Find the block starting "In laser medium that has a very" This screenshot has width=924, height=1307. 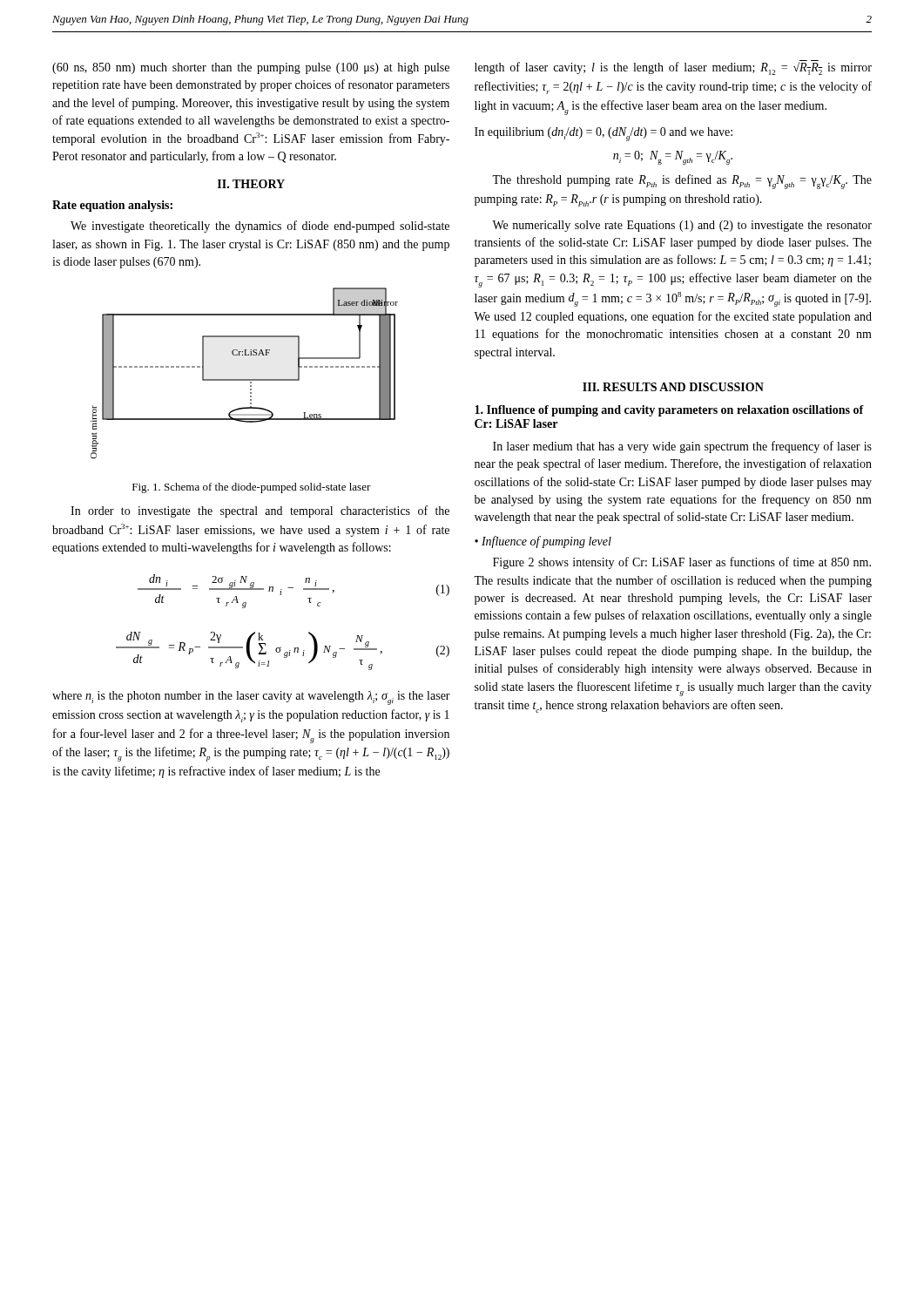coord(673,482)
